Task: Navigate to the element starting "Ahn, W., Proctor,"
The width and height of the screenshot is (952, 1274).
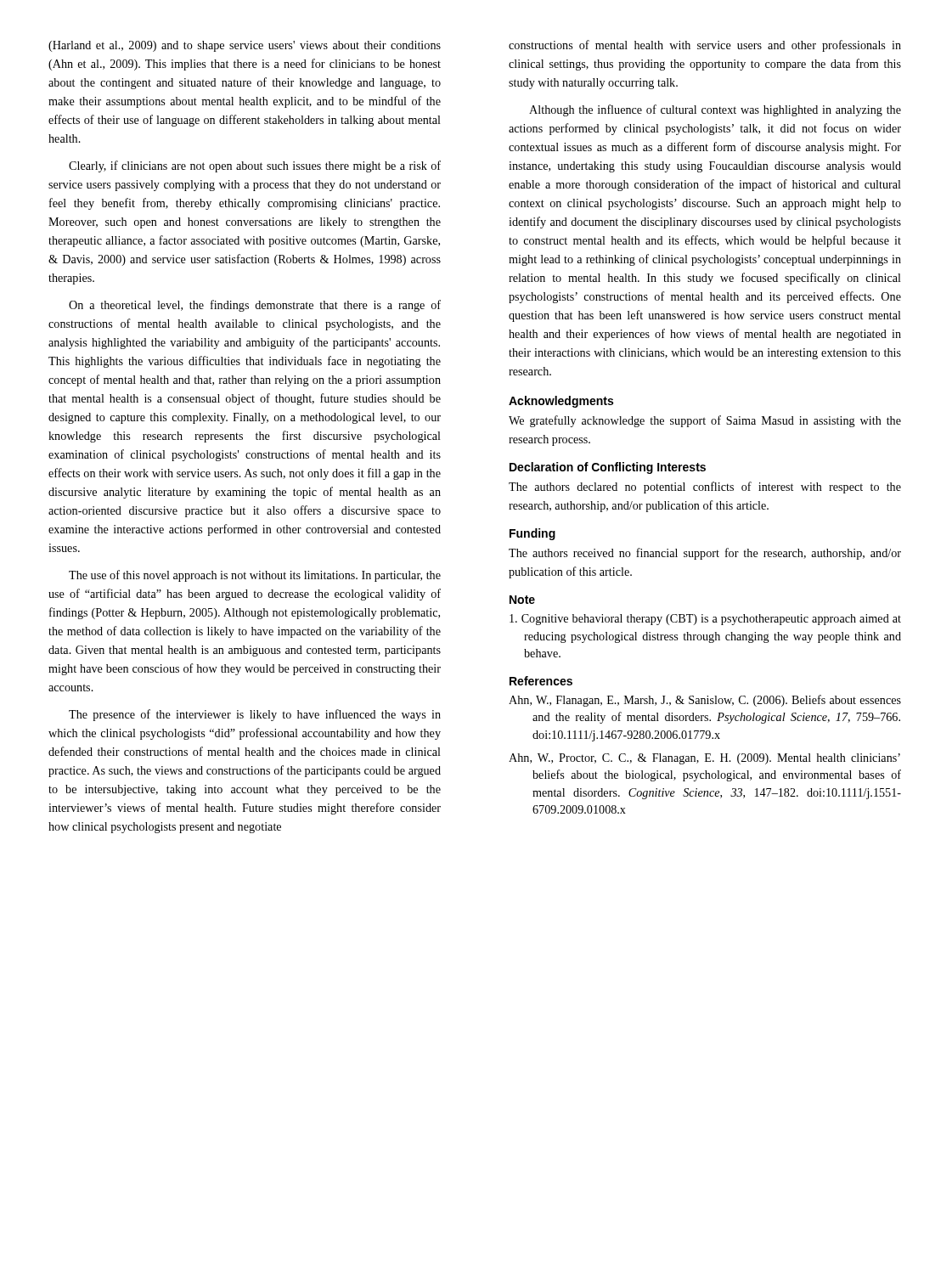Action: tap(705, 784)
